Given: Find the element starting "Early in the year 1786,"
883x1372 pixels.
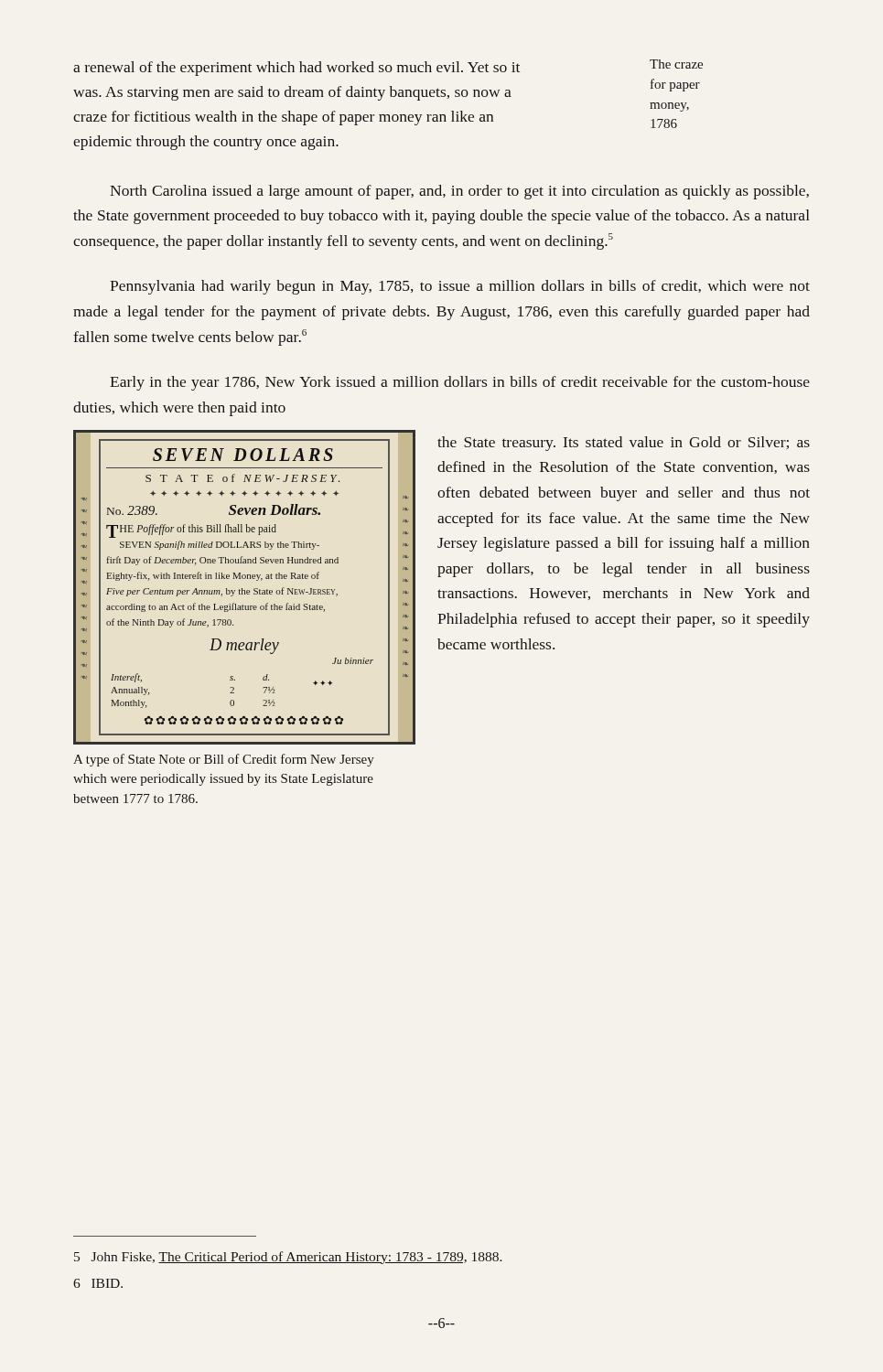Looking at the screenshot, I should 442,394.
